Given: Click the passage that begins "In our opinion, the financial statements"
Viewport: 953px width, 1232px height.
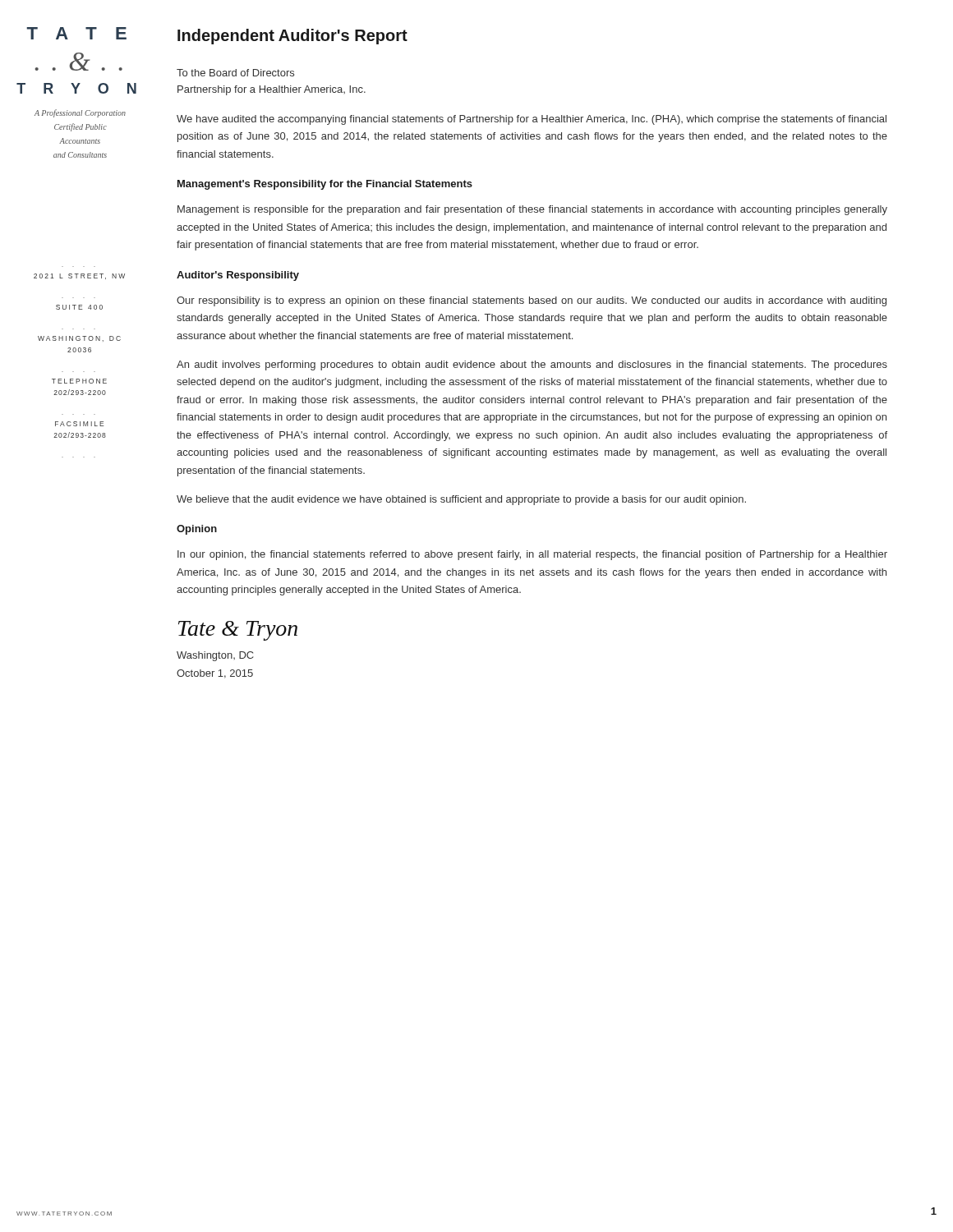Looking at the screenshot, I should [532, 572].
